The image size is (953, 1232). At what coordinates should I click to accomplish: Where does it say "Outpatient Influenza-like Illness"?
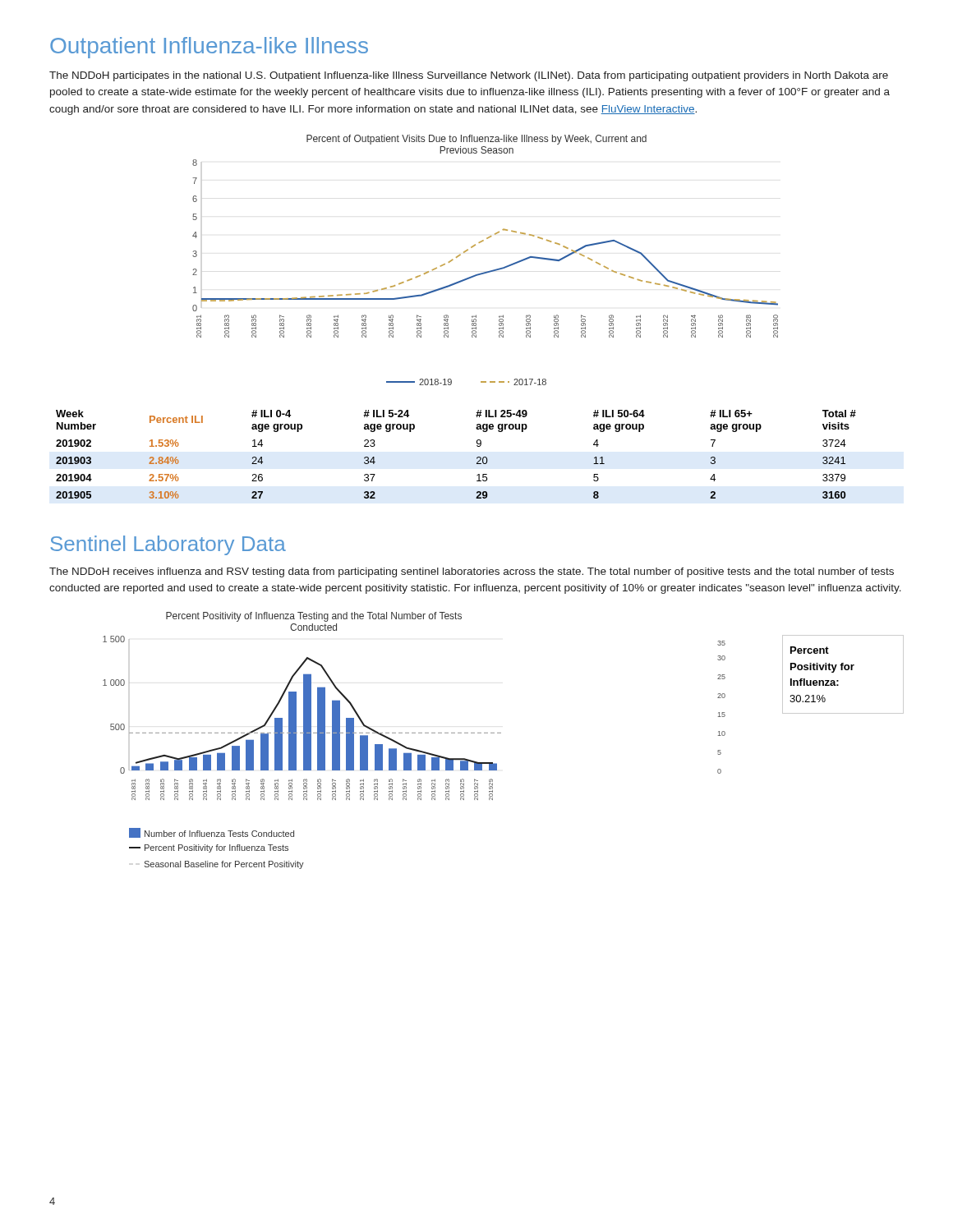point(209,46)
